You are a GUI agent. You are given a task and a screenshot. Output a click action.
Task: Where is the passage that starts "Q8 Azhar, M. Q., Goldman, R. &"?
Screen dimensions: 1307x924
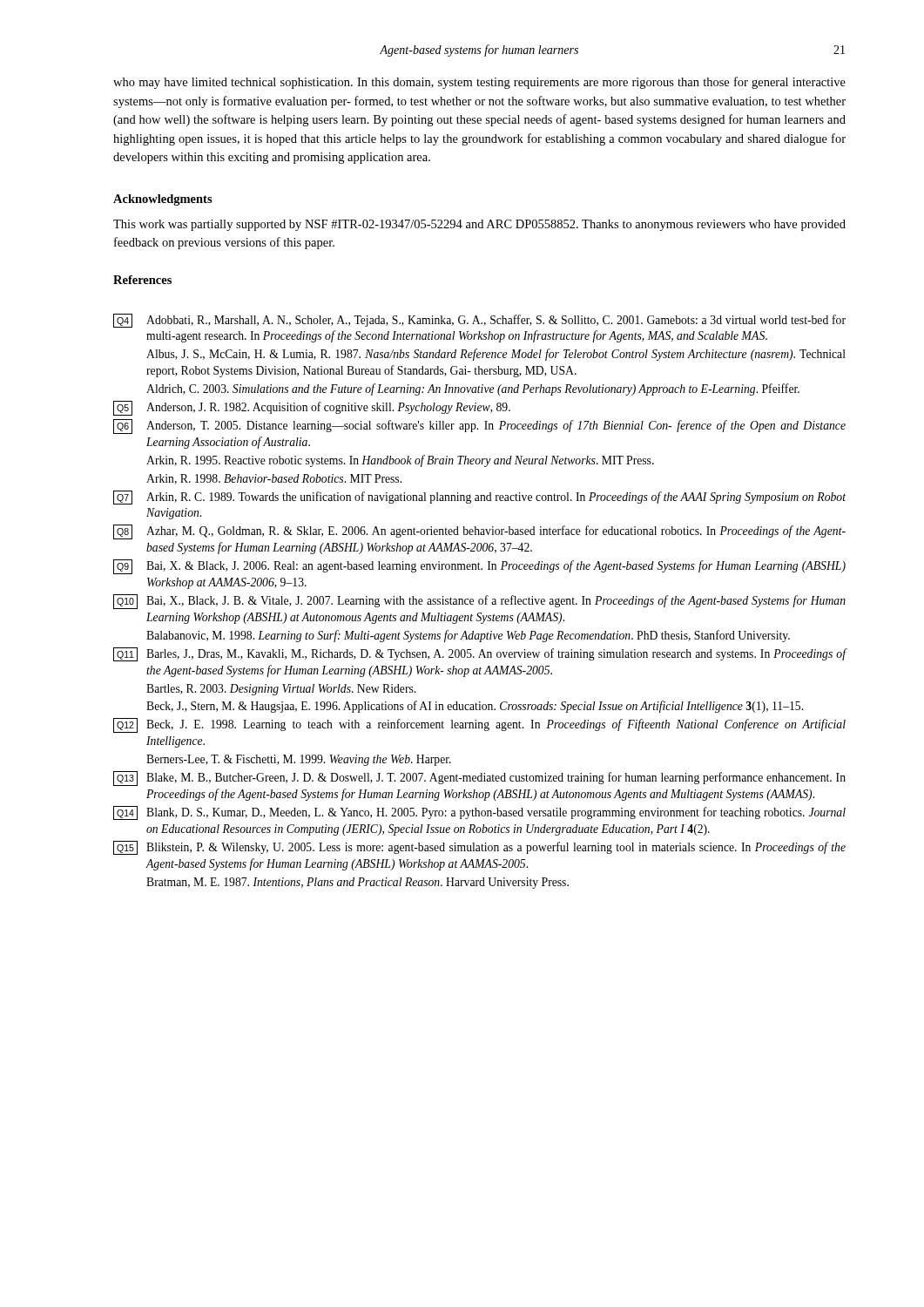point(479,540)
